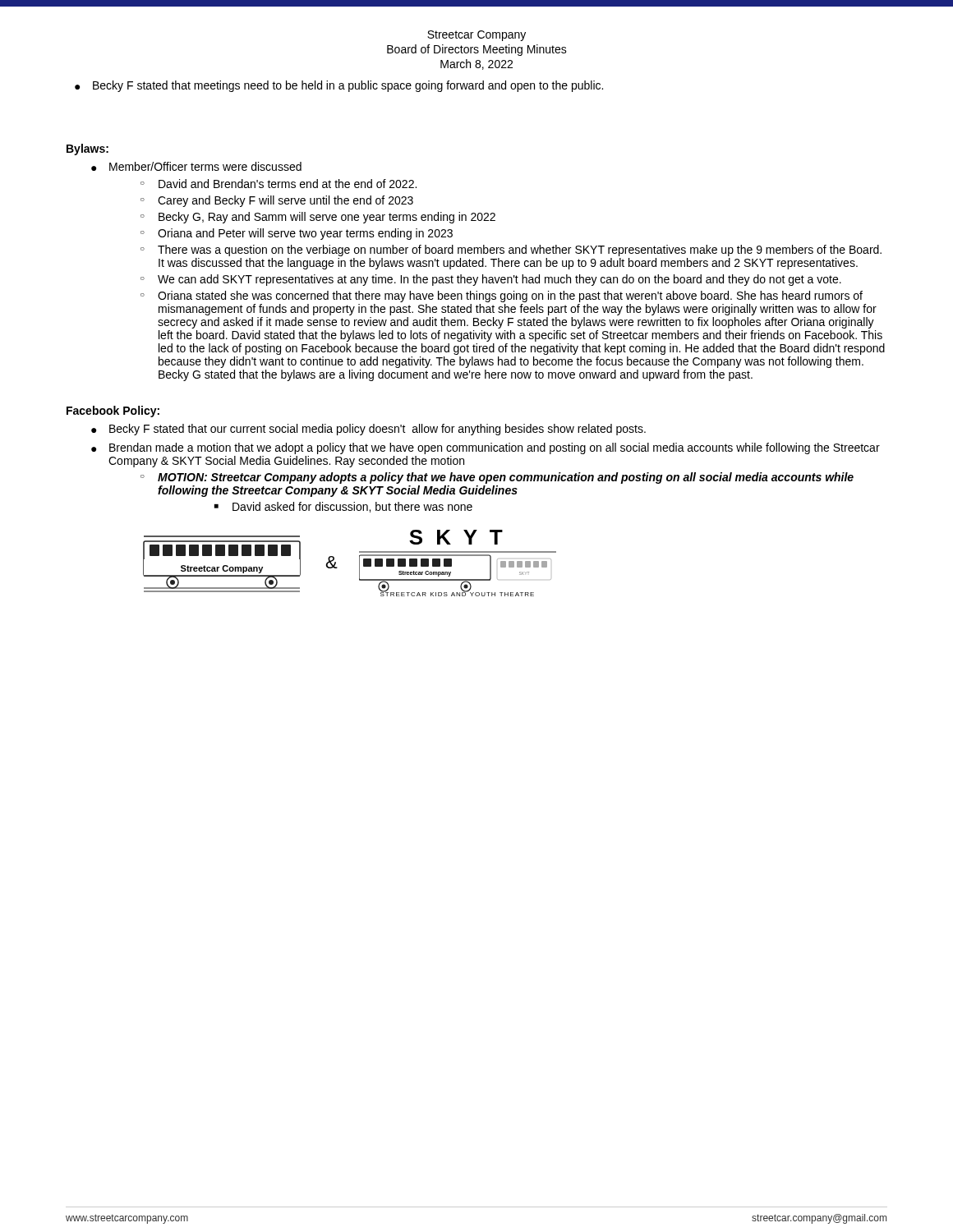Image resolution: width=953 pixels, height=1232 pixels.
Task: Click on the passage starting "○ There was"
Action: pyautogui.click(x=513, y=256)
